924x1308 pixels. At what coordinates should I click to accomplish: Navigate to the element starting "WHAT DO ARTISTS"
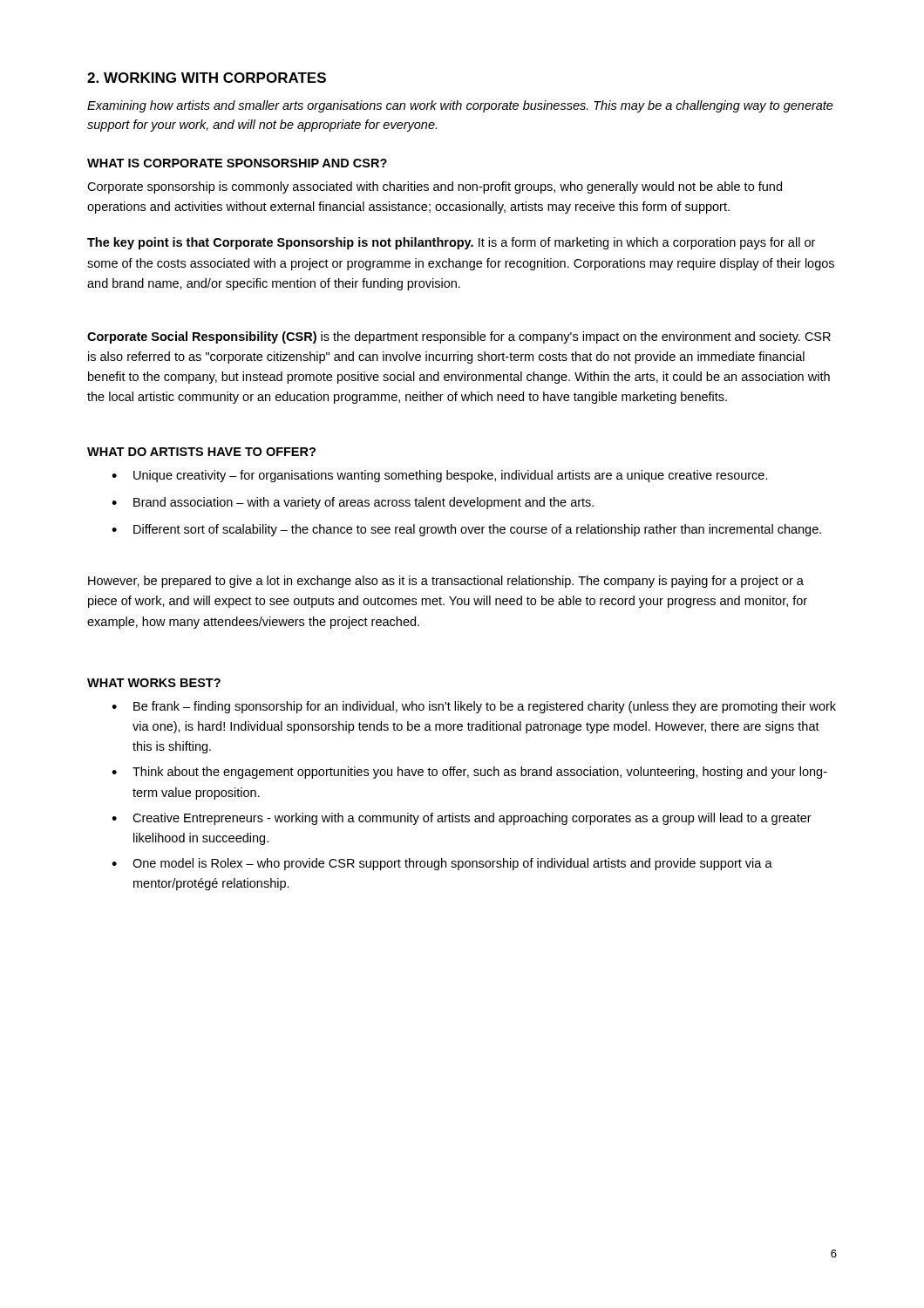click(x=202, y=451)
